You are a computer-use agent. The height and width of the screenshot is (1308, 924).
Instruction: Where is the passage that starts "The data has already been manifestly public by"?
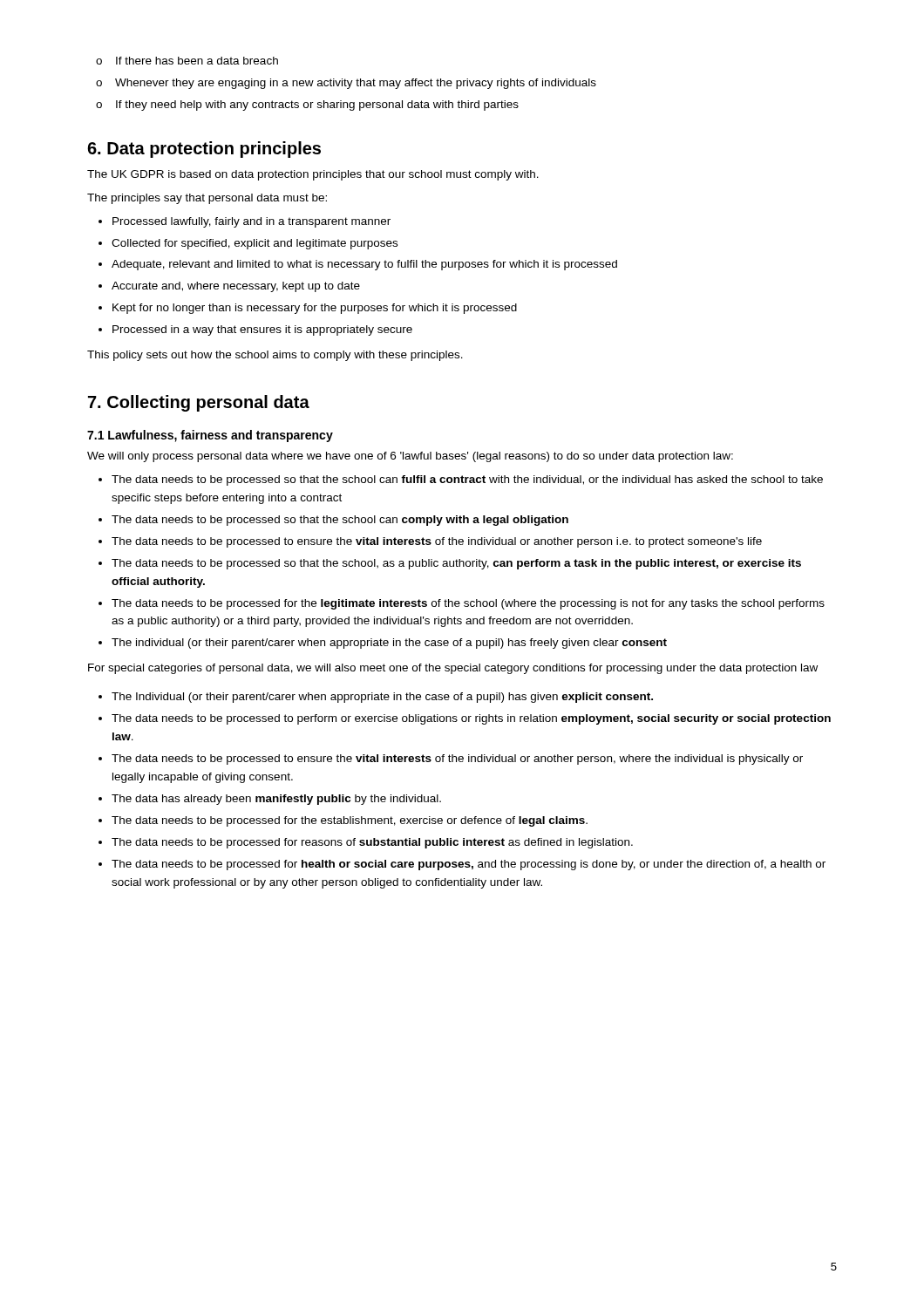tap(276, 800)
